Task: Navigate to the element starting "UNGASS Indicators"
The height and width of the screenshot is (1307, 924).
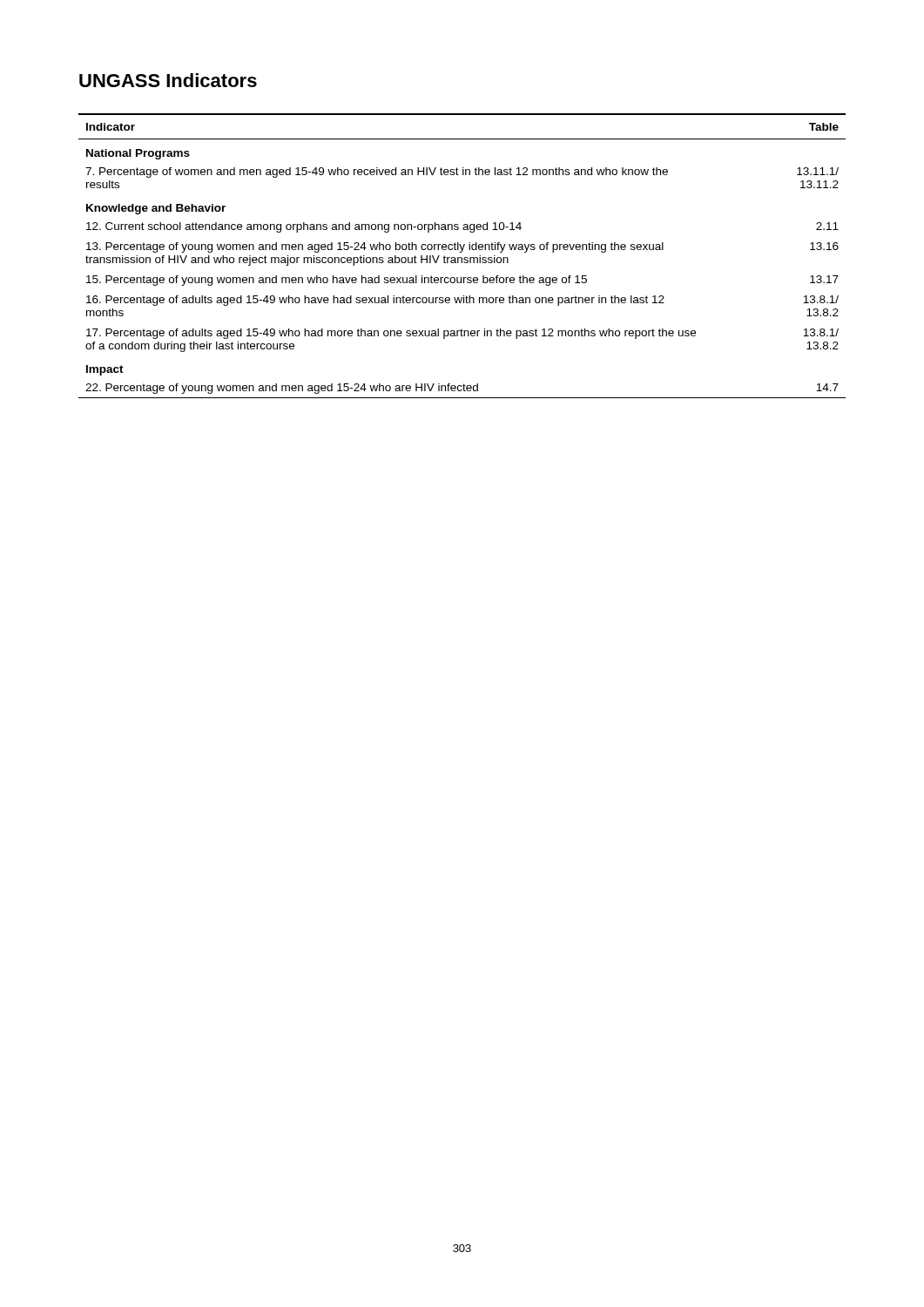Action: coord(168,81)
